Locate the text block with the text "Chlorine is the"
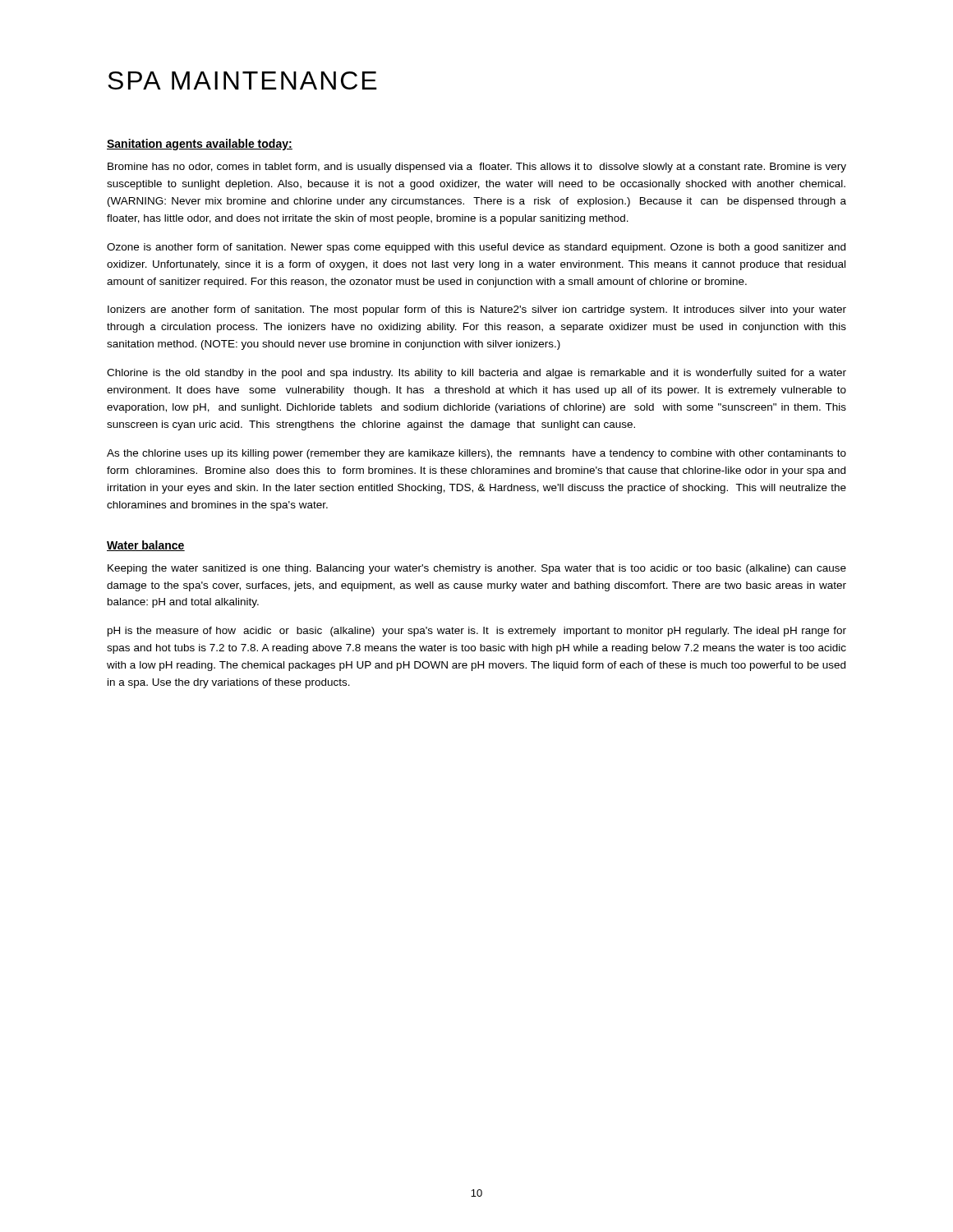 476,398
